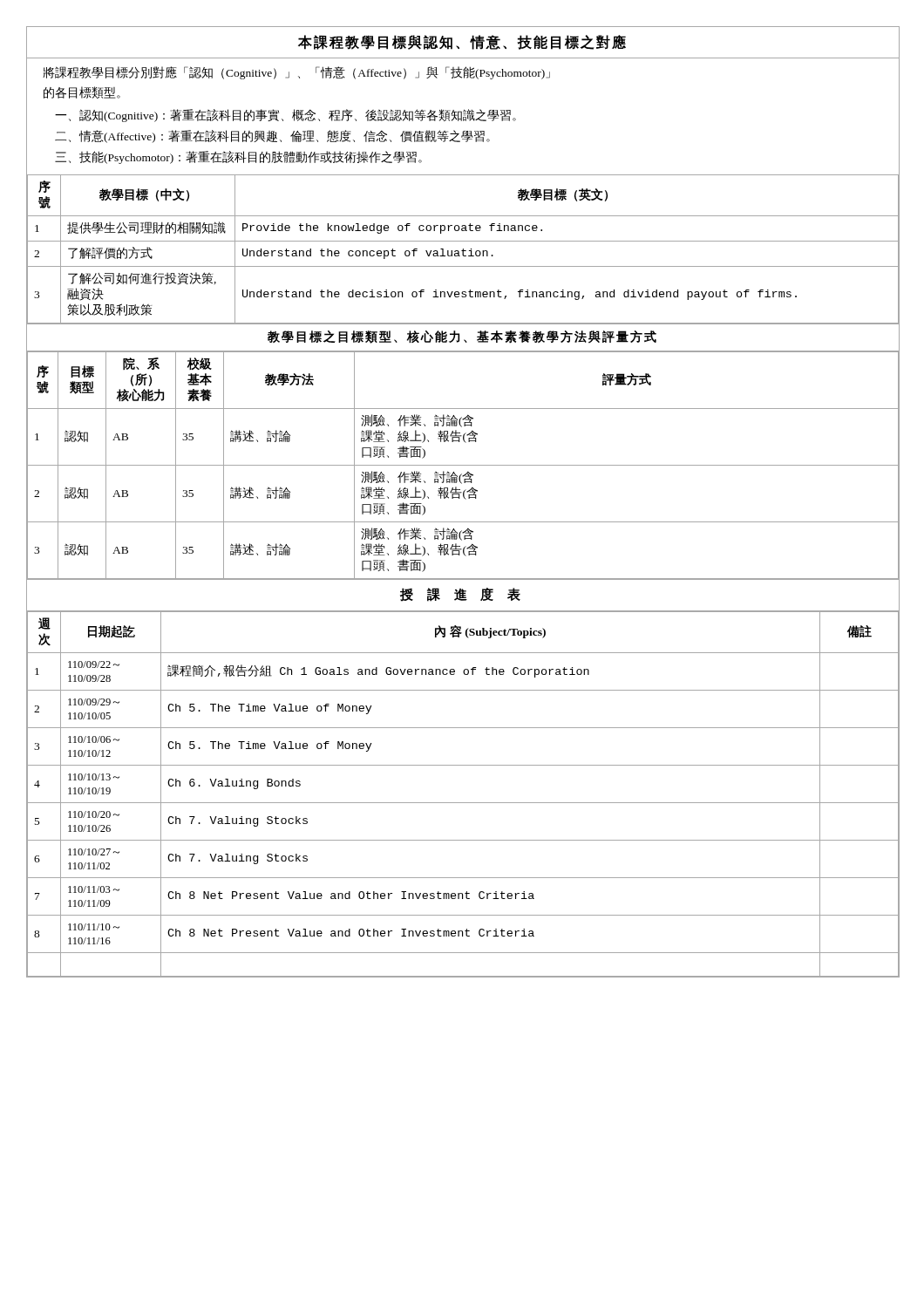Click on the table containing "Understand the decision of investment,"
Screen dimensions: 1308x924
click(x=463, y=249)
